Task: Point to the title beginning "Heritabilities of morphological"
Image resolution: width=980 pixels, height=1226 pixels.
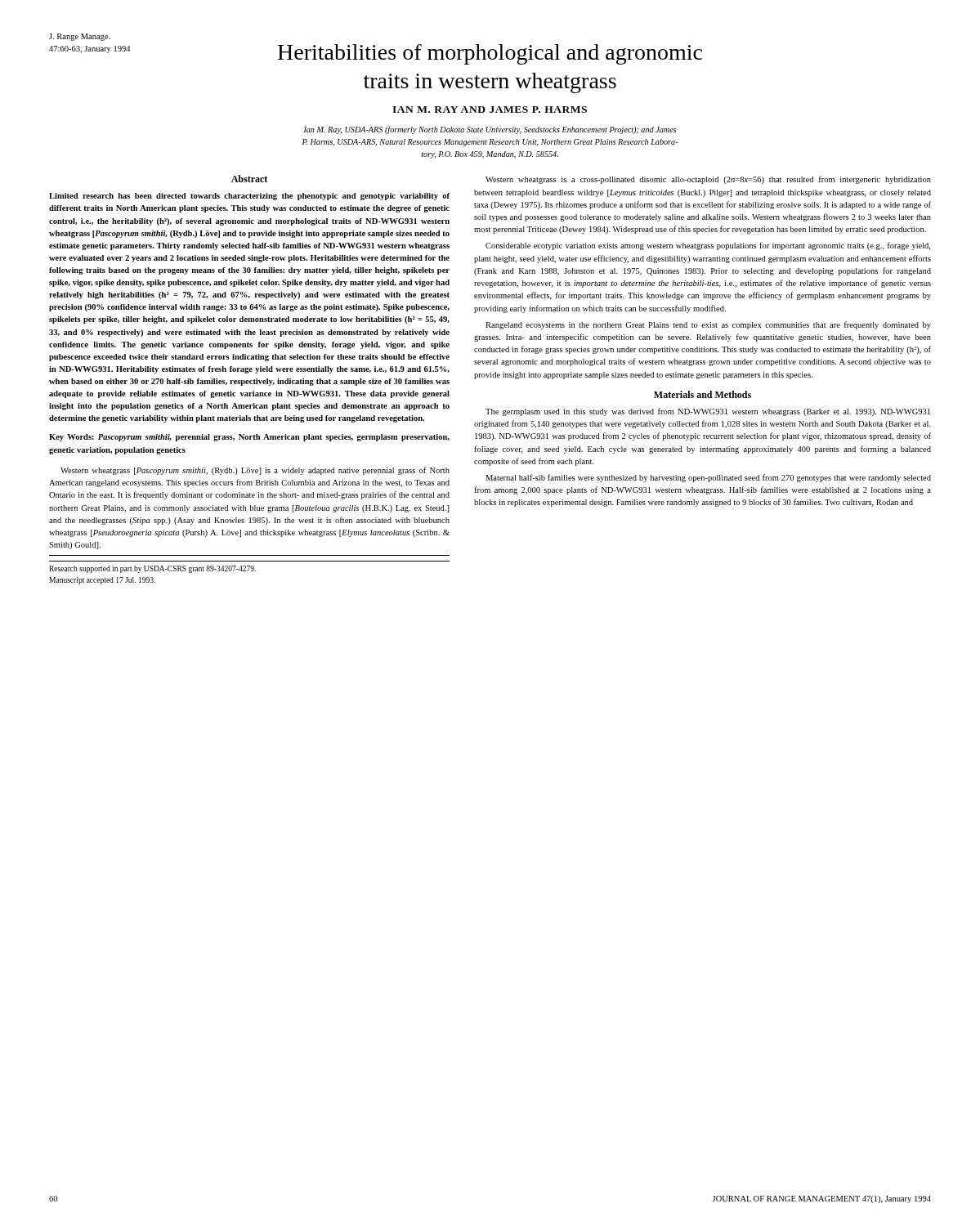Action: click(x=490, y=66)
